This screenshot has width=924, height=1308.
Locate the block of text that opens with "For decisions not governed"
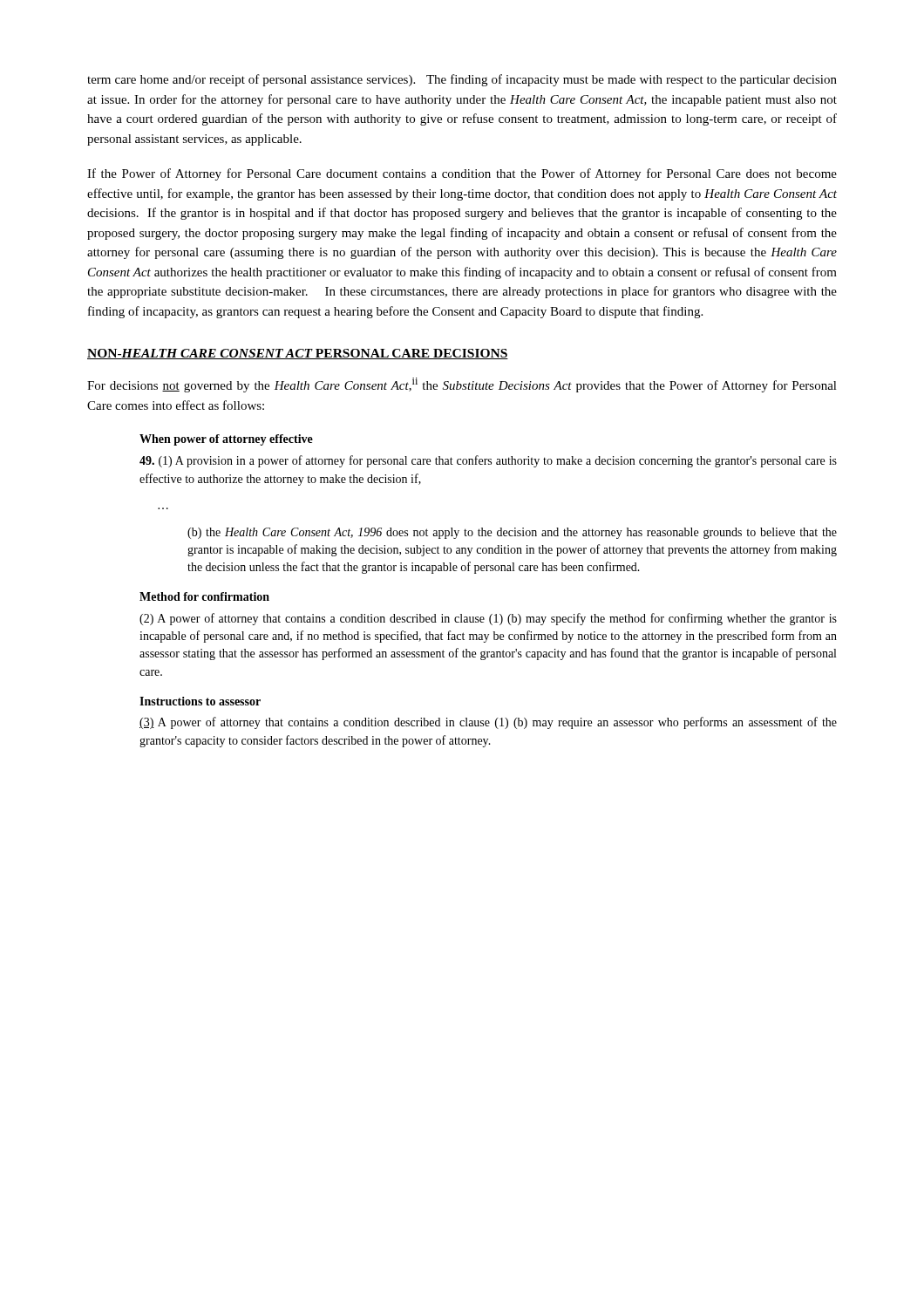pos(462,394)
